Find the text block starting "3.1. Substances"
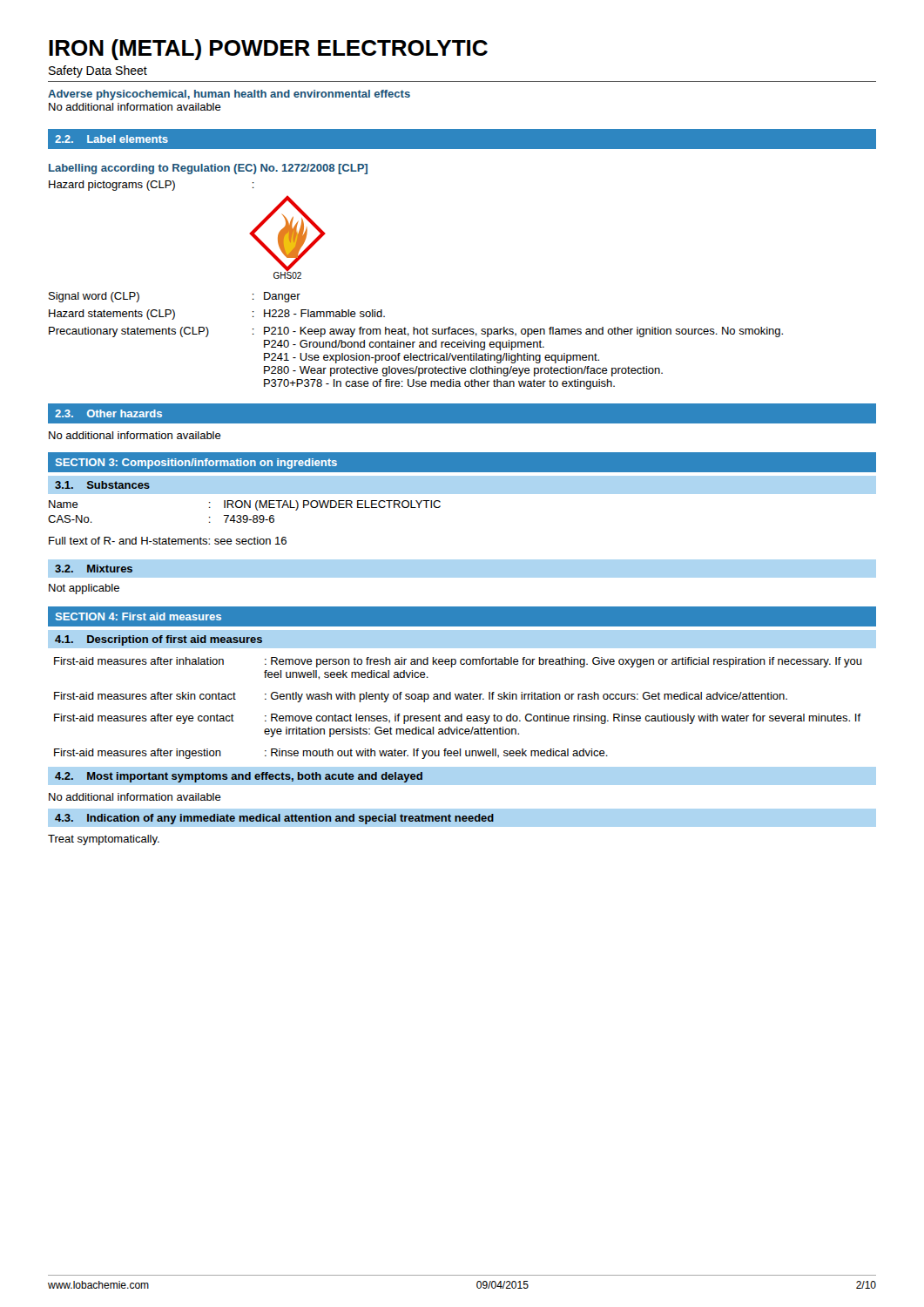This screenshot has width=924, height=1307. [x=102, y=485]
